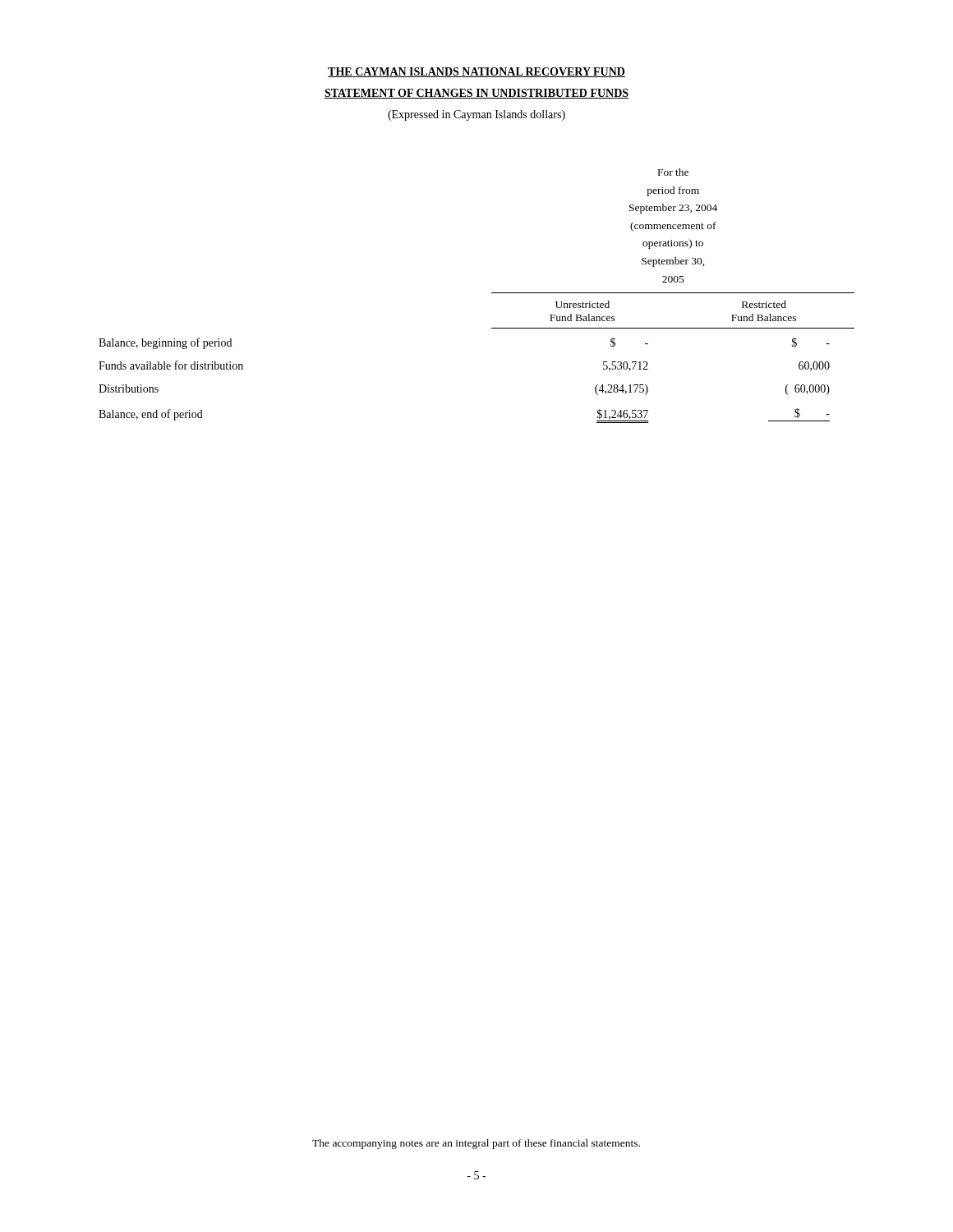
Task: Point to the title beginning "THE CAYMAN ISLANDS NATIONAL RECOVERY"
Action: [476, 72]
